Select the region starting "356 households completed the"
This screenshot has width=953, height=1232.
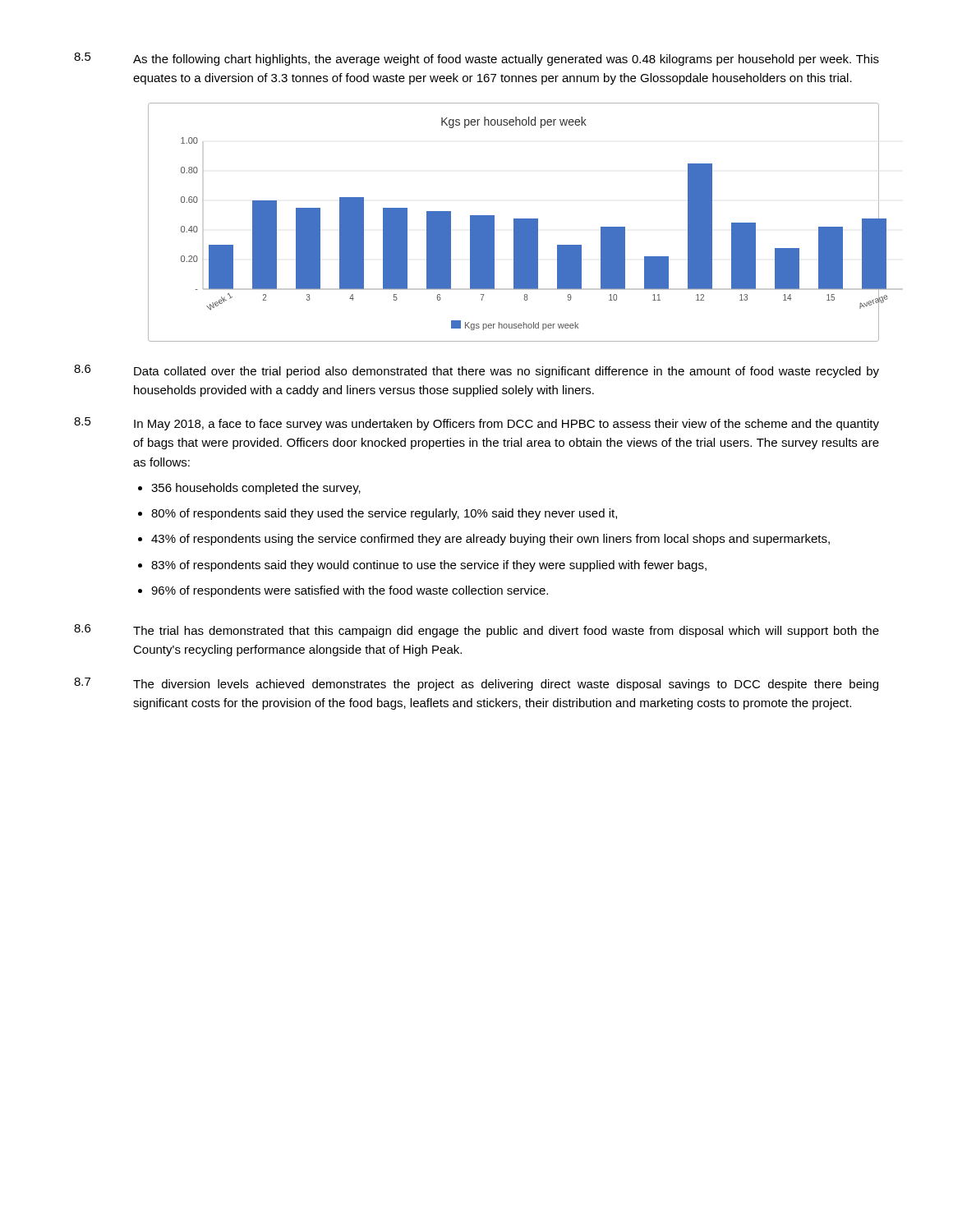pyautogui.click(x=256, y=487)
